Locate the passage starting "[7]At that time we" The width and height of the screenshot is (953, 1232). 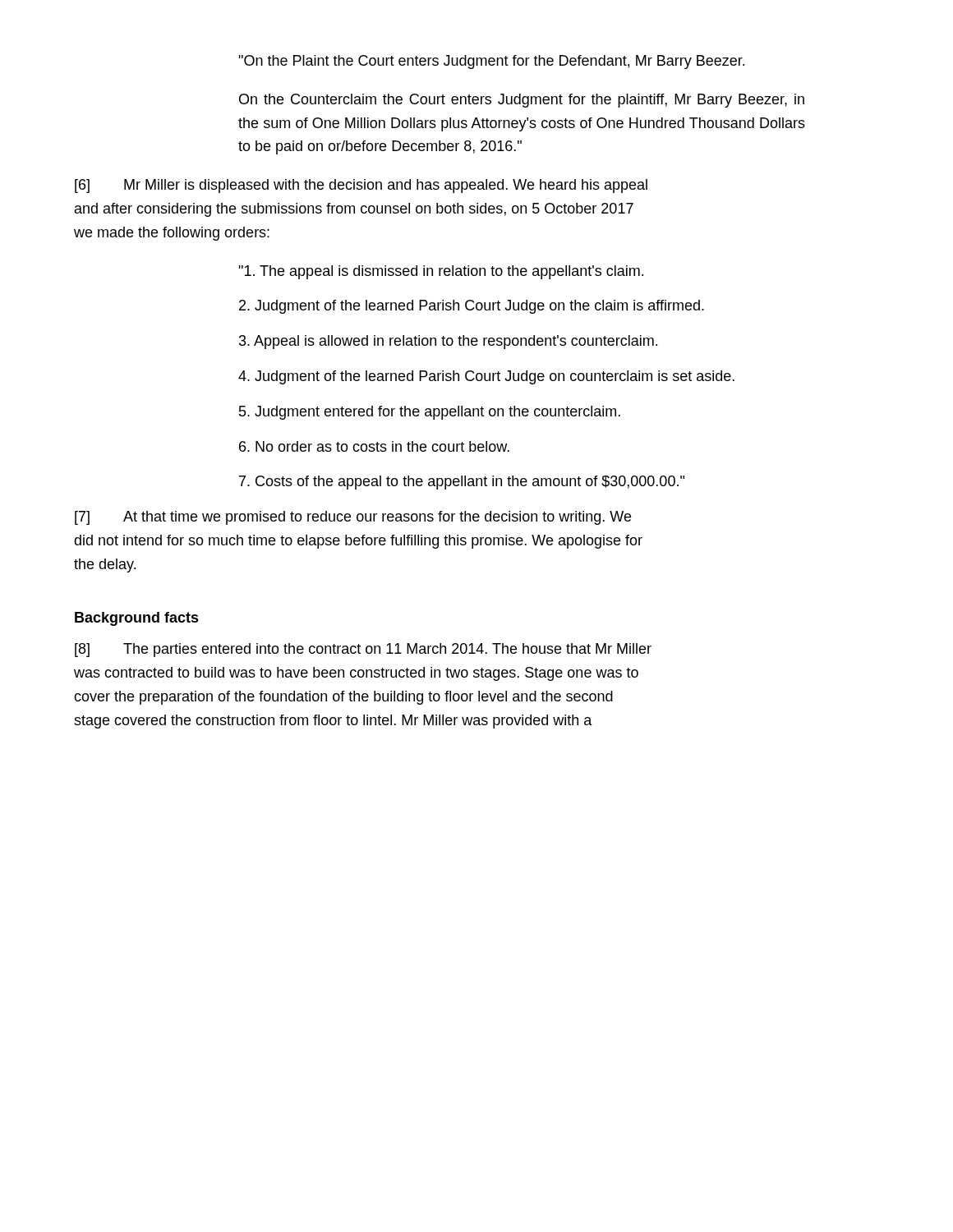click(472, 517)
